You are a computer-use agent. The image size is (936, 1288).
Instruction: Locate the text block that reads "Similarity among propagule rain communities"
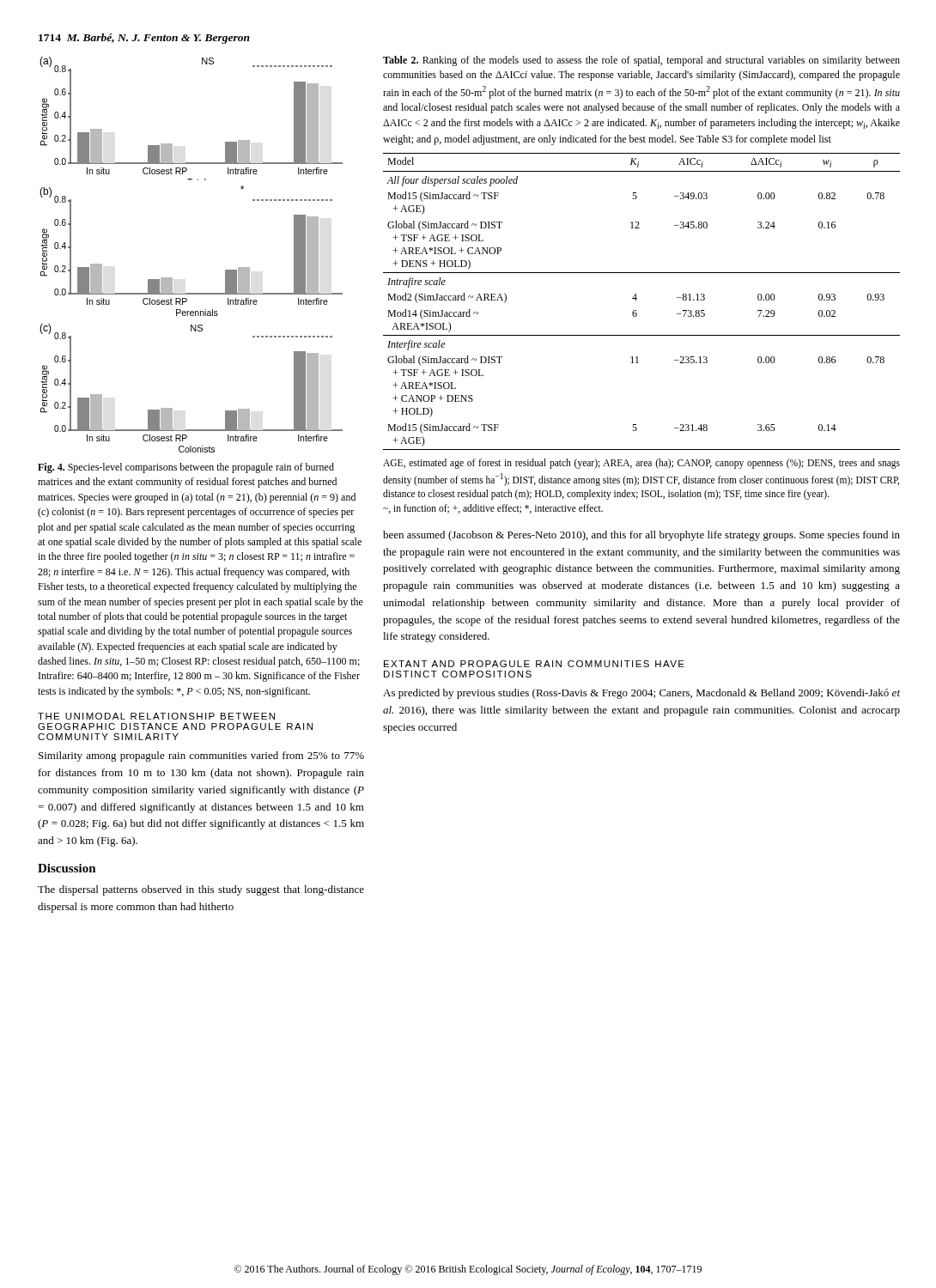[x=201, y=798]
